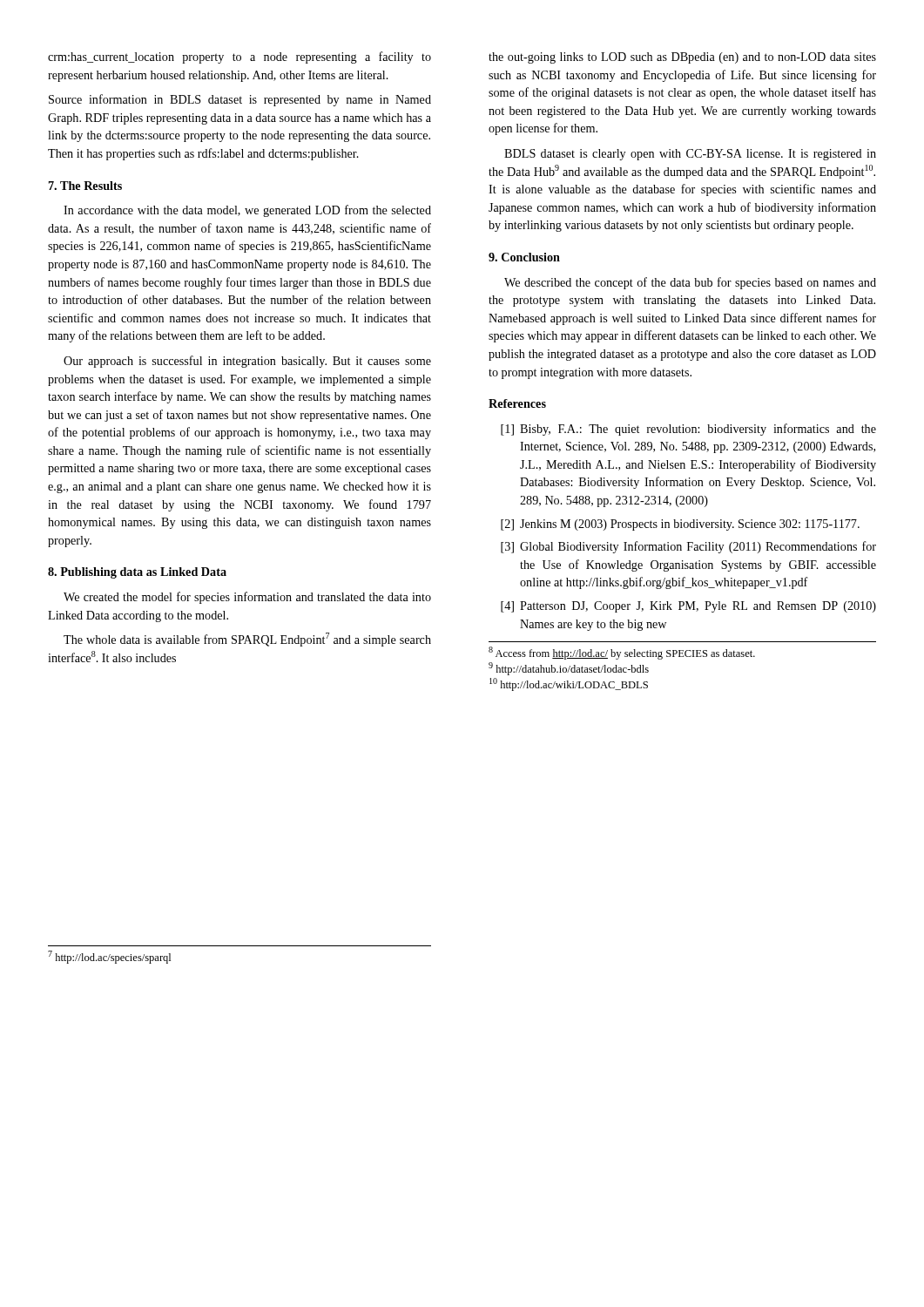This screenshot has height=1307, width=924.
Task: Click on the element starting "7 http://lod.ac/species/sparql"
Action: coord(239,956)
